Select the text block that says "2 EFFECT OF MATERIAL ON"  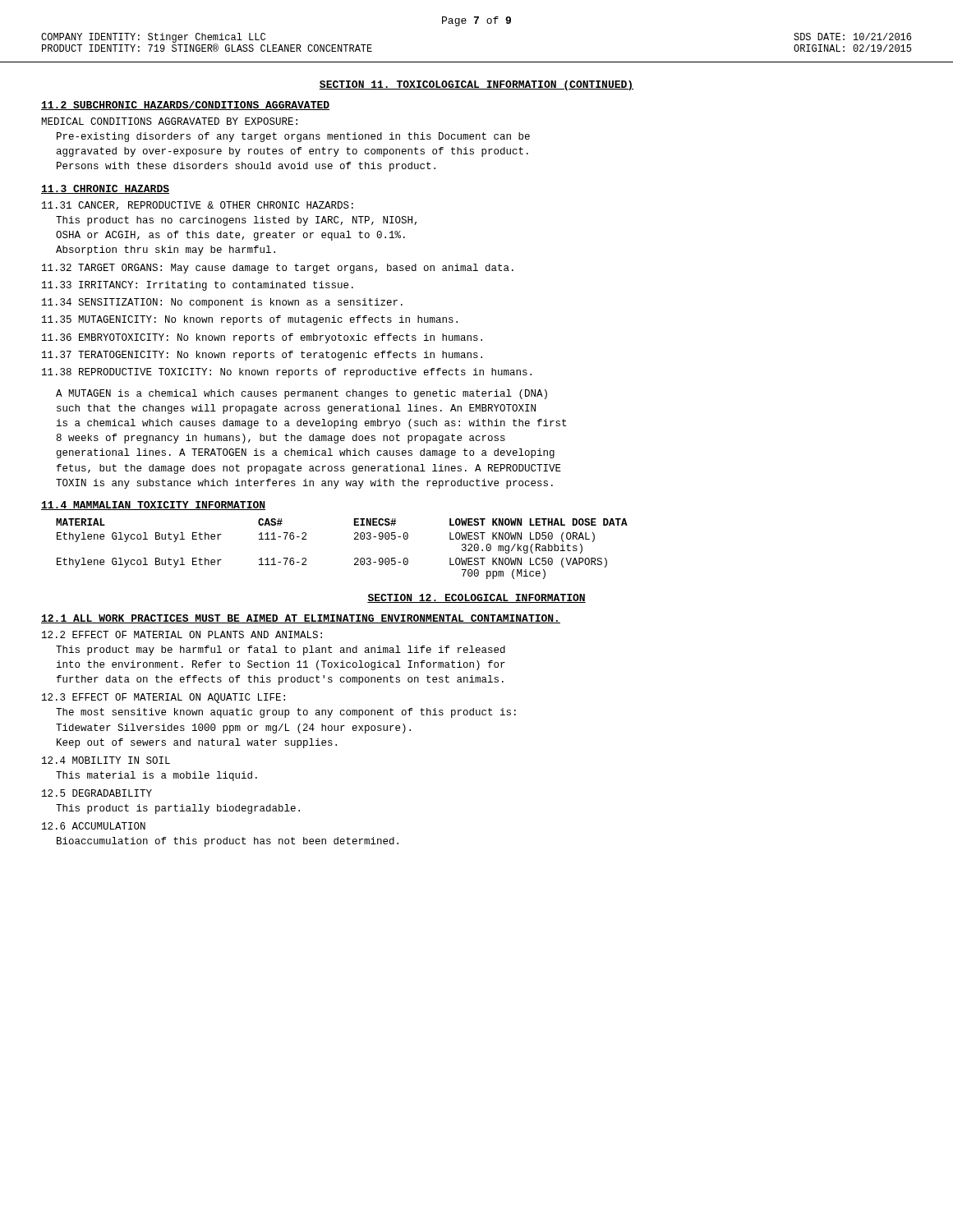coord(476,659)
